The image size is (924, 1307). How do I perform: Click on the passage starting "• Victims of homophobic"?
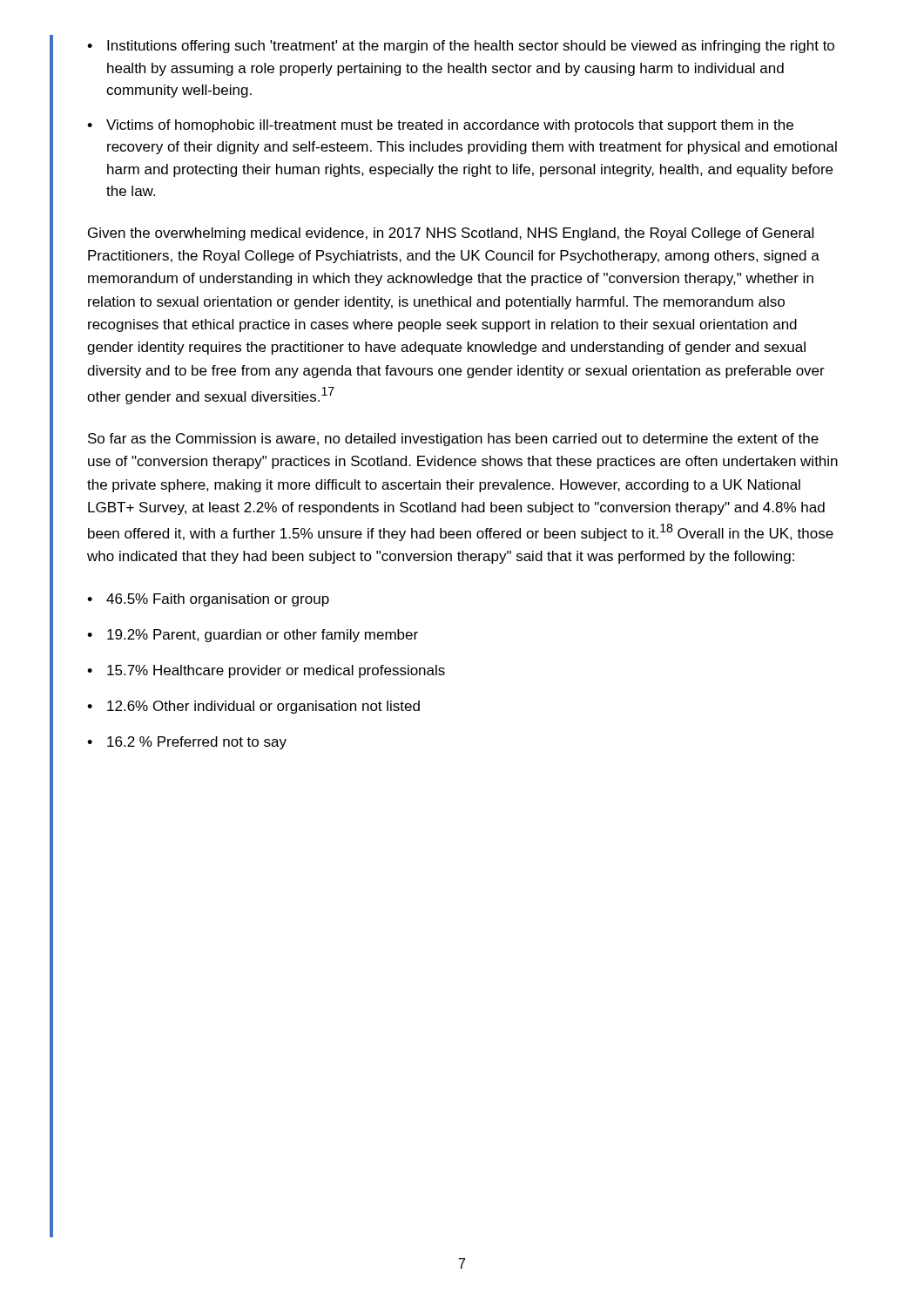click(x=466, y=158)
